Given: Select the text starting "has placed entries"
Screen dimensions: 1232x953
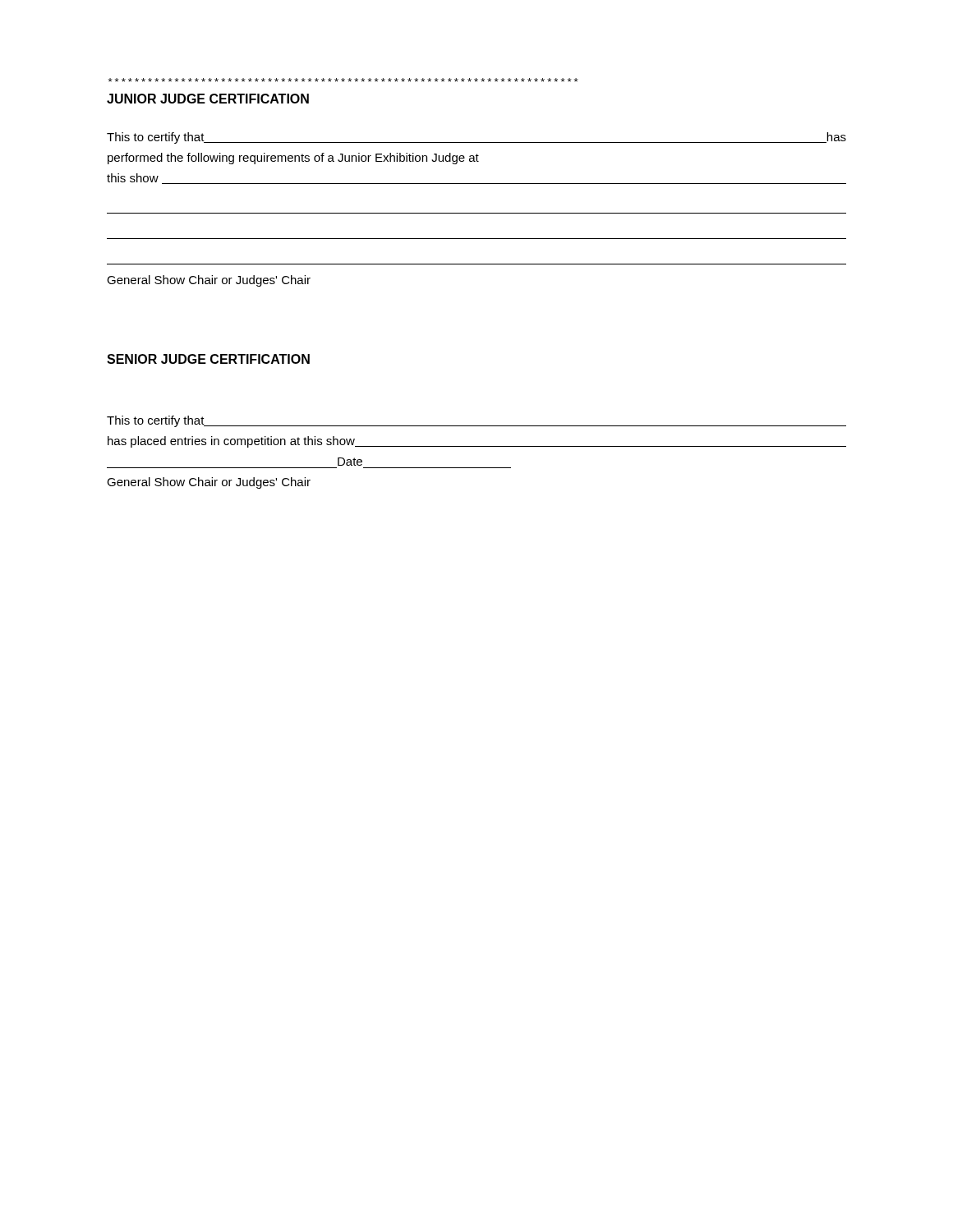Looking at the screenshot, I should (x=476, y=441).
